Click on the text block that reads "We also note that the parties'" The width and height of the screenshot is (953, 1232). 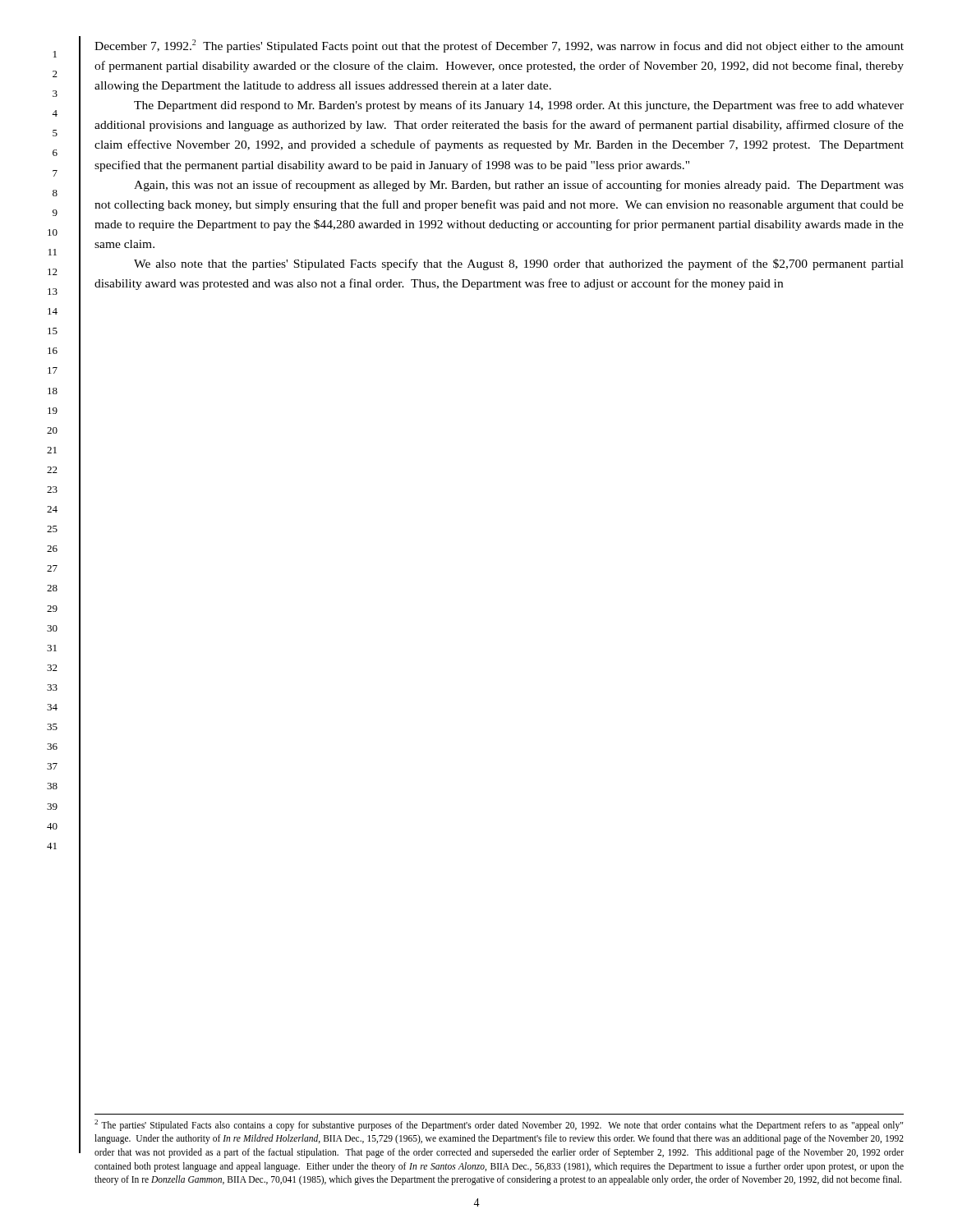coord(499,273)
